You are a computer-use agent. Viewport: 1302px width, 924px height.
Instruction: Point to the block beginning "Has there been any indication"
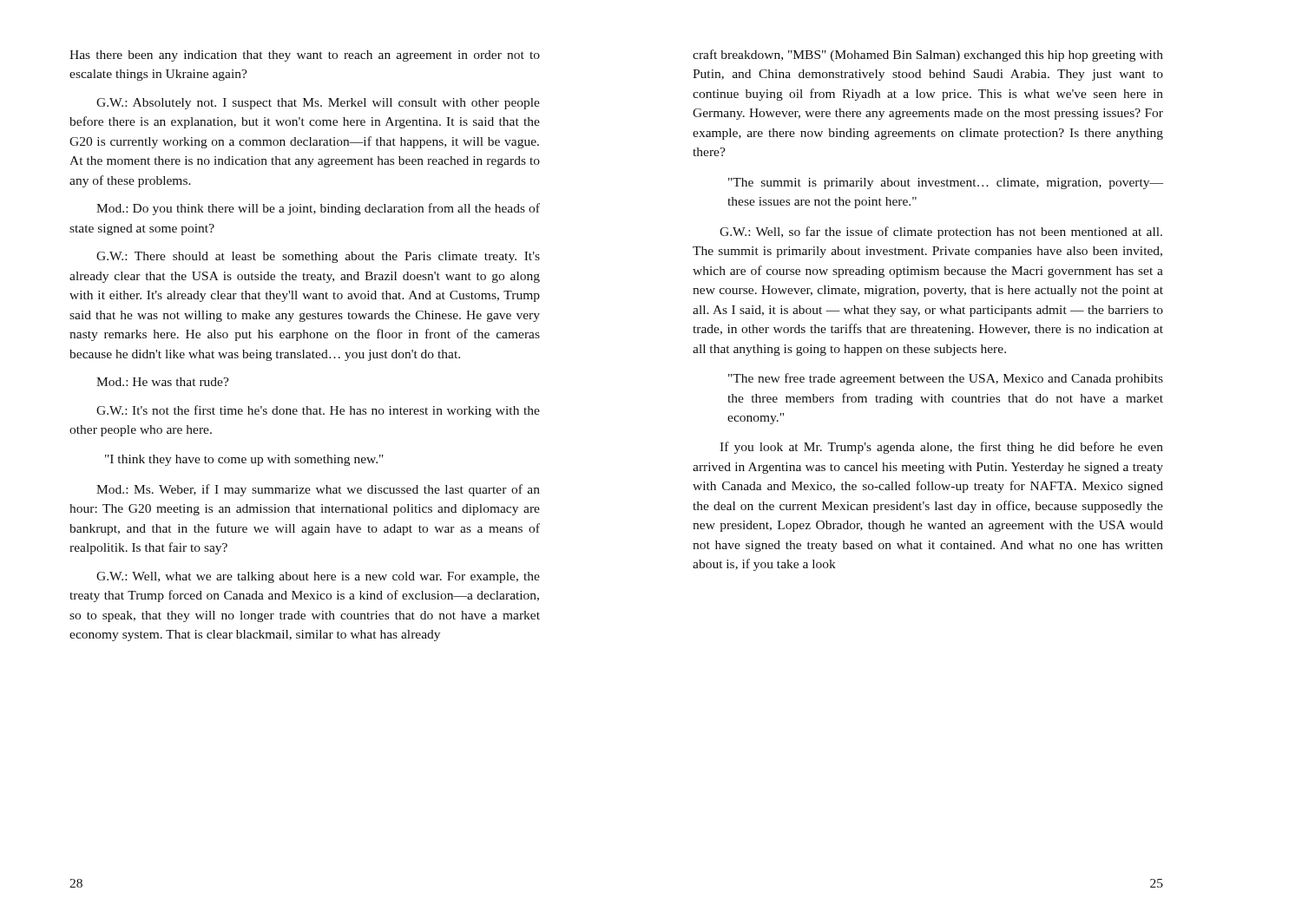click(305, 56)
